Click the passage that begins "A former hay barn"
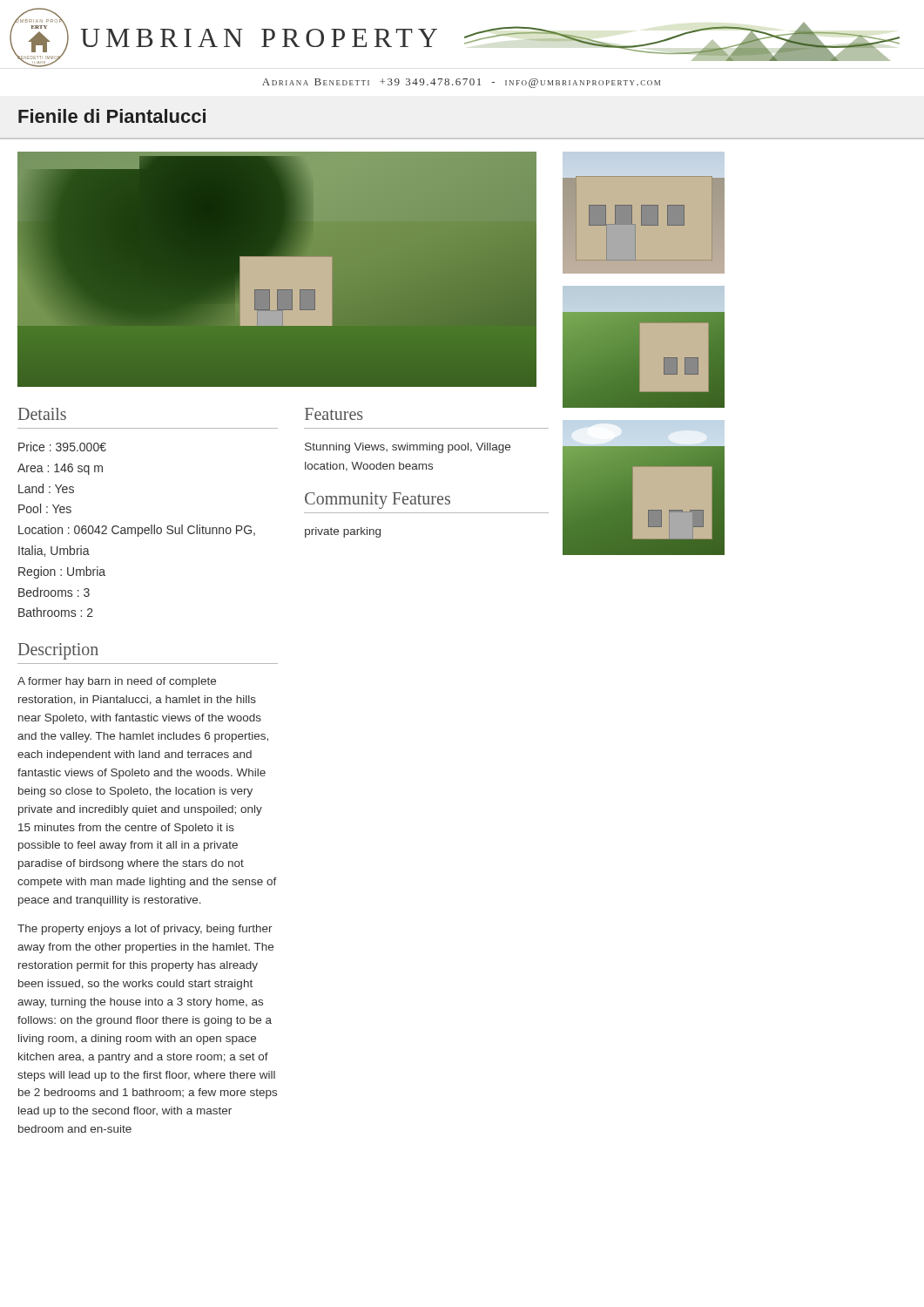 coord(147,790)
